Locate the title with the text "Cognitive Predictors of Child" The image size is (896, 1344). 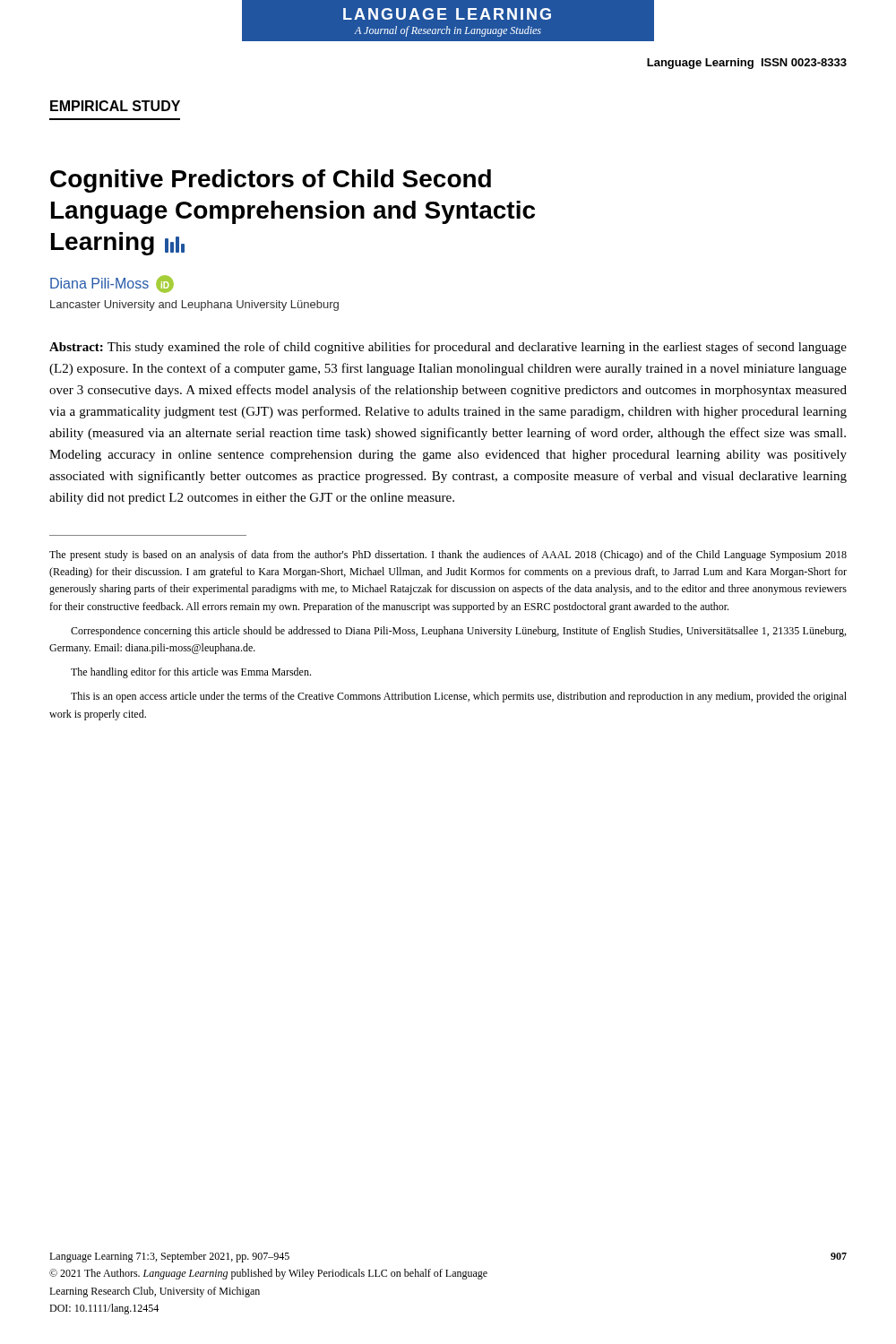(x=448, y=211)
